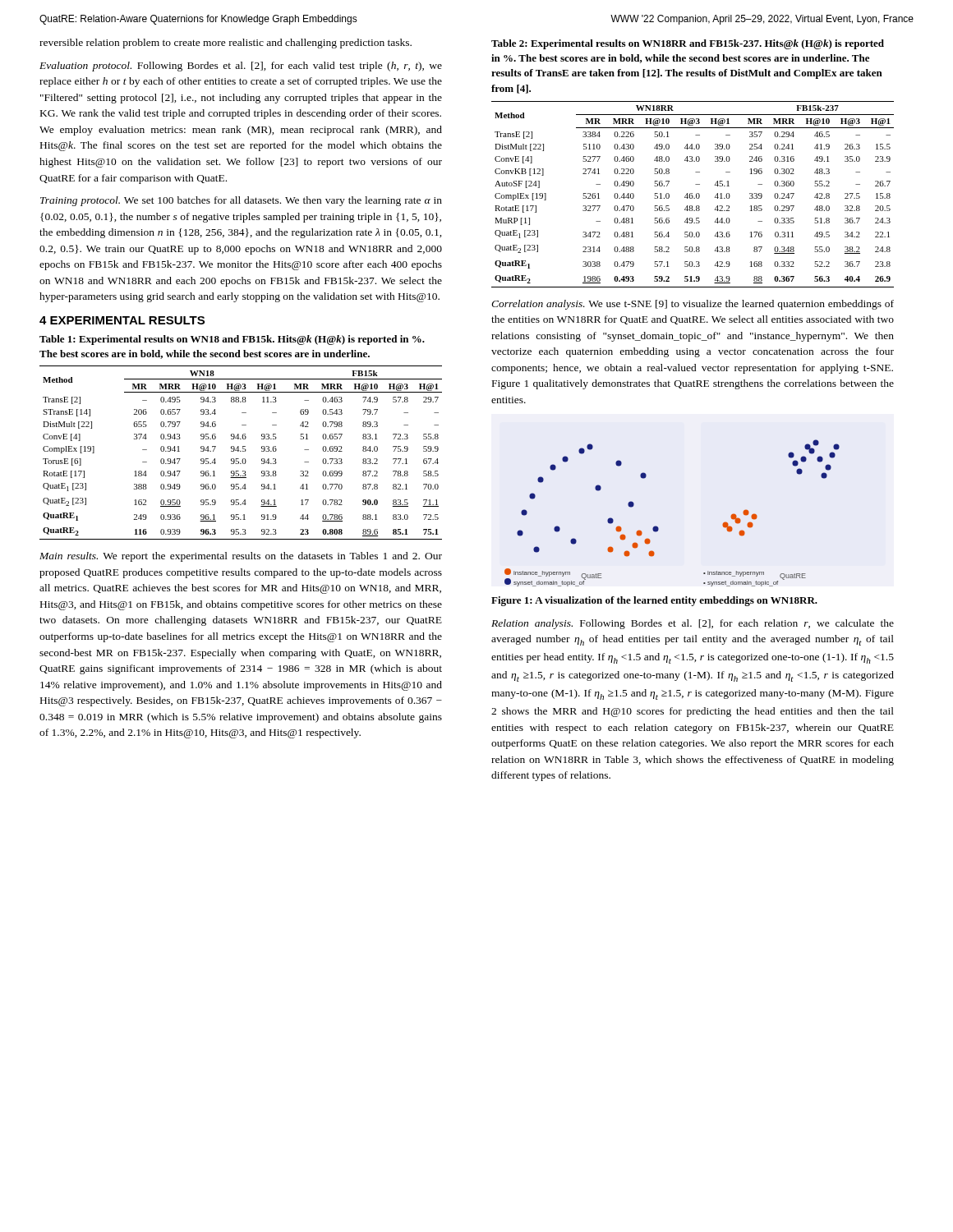Find a illustration
Viewport: 953px width, 1232px height.
[693, 502]
